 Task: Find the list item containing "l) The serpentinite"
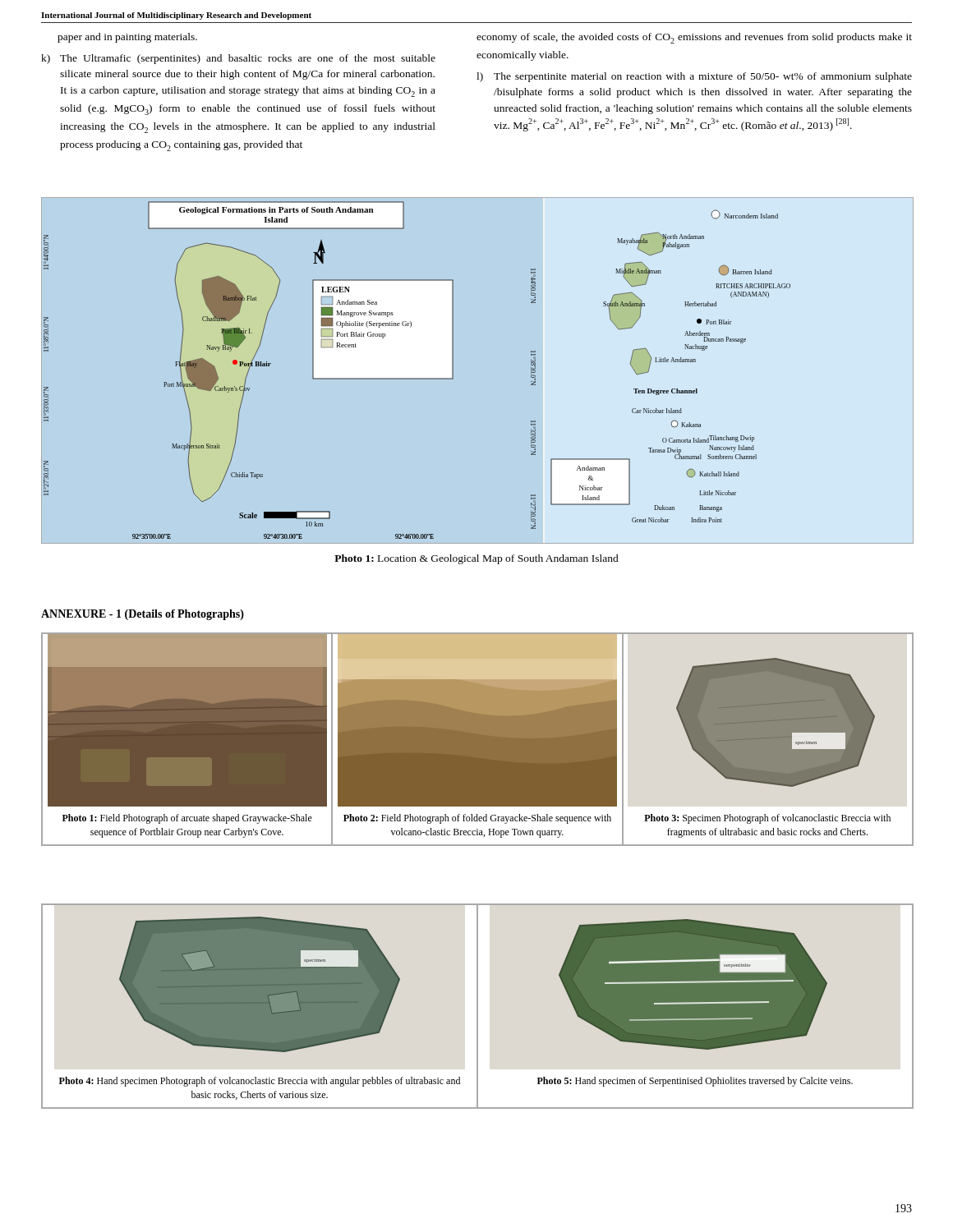click(x=694, y=101)
